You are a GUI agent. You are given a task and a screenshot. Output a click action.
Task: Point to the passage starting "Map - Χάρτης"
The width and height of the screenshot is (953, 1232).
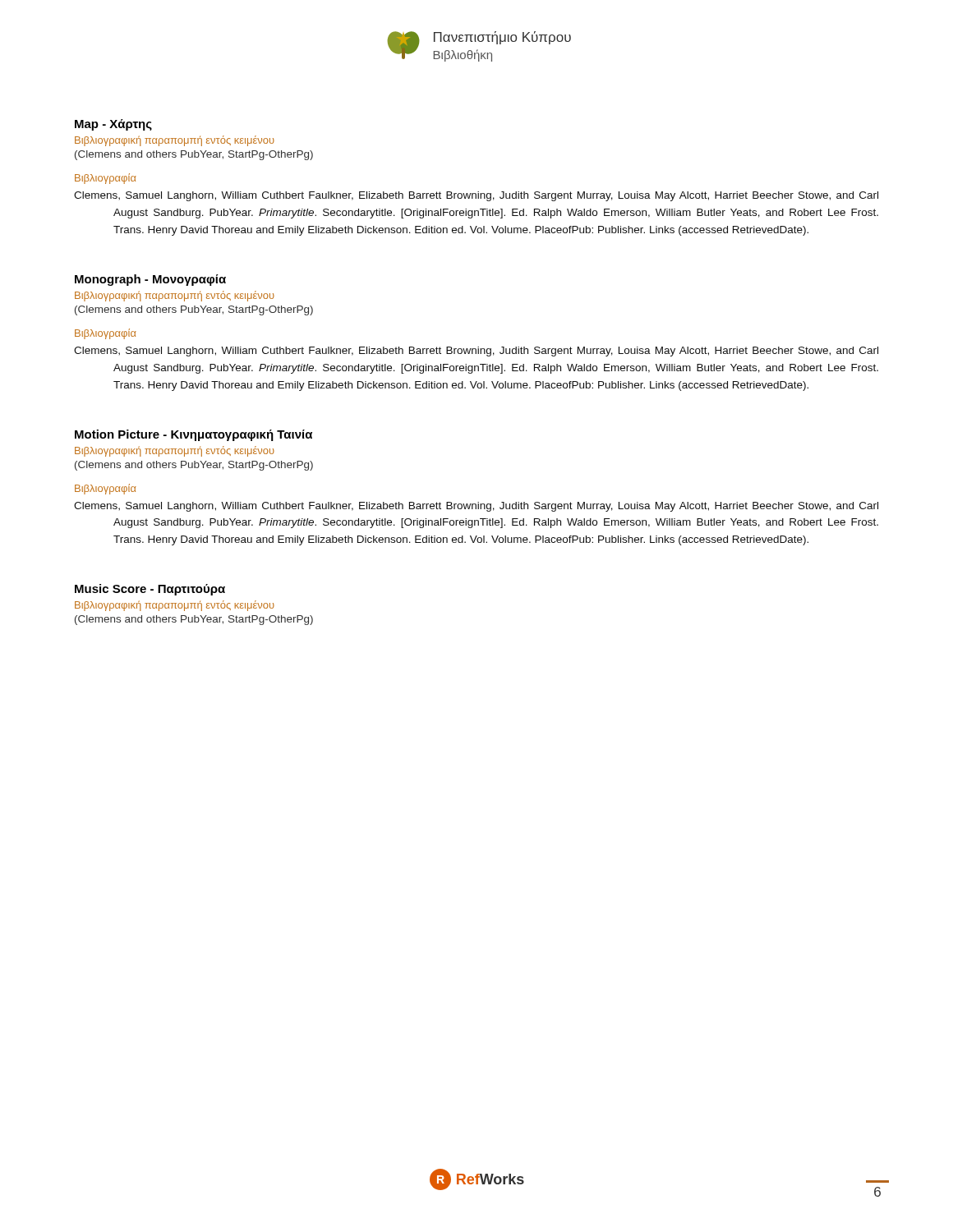pyautogui.click(x=113, y=124)
